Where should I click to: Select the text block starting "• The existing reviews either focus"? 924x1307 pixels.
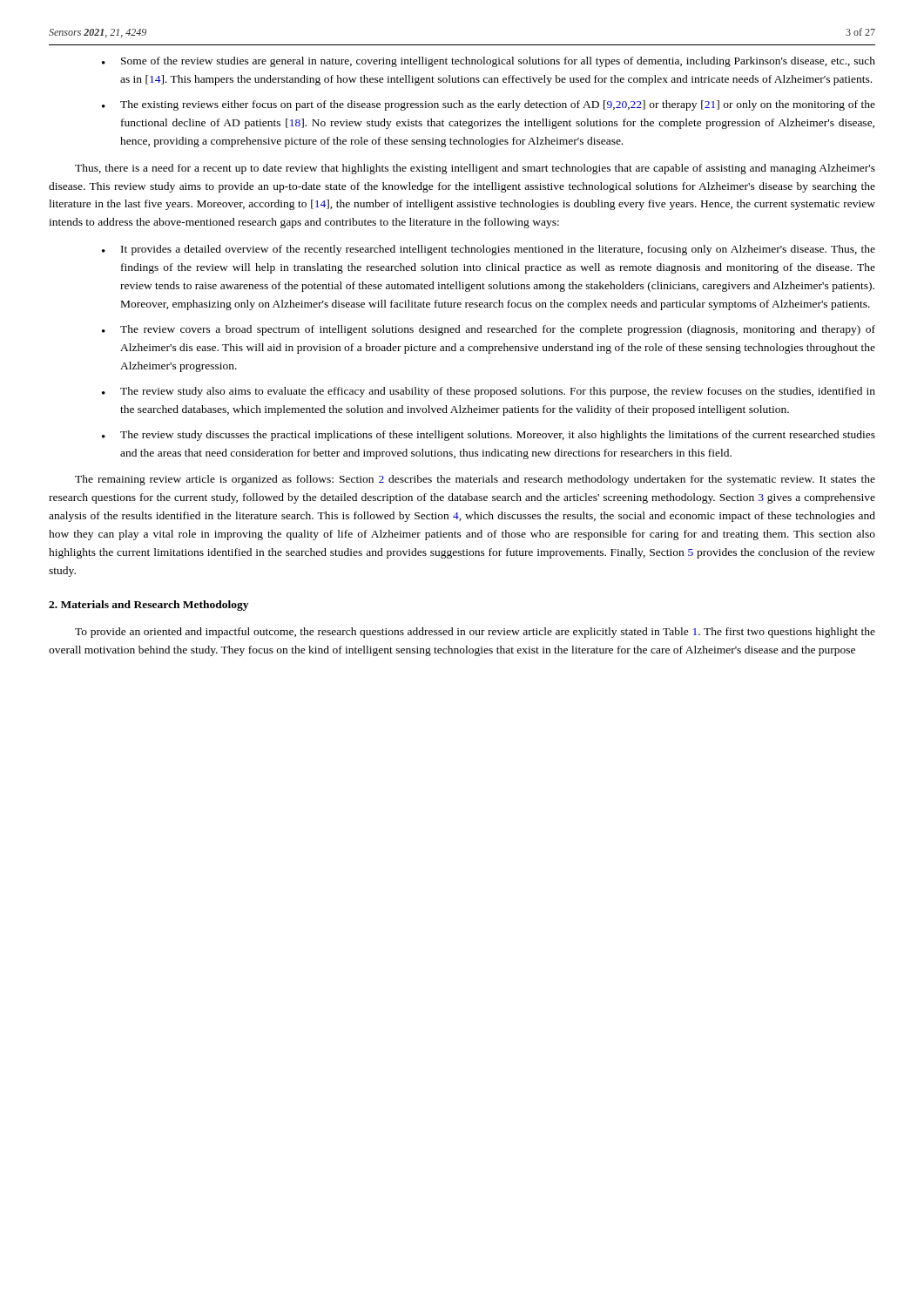[488, 123]
